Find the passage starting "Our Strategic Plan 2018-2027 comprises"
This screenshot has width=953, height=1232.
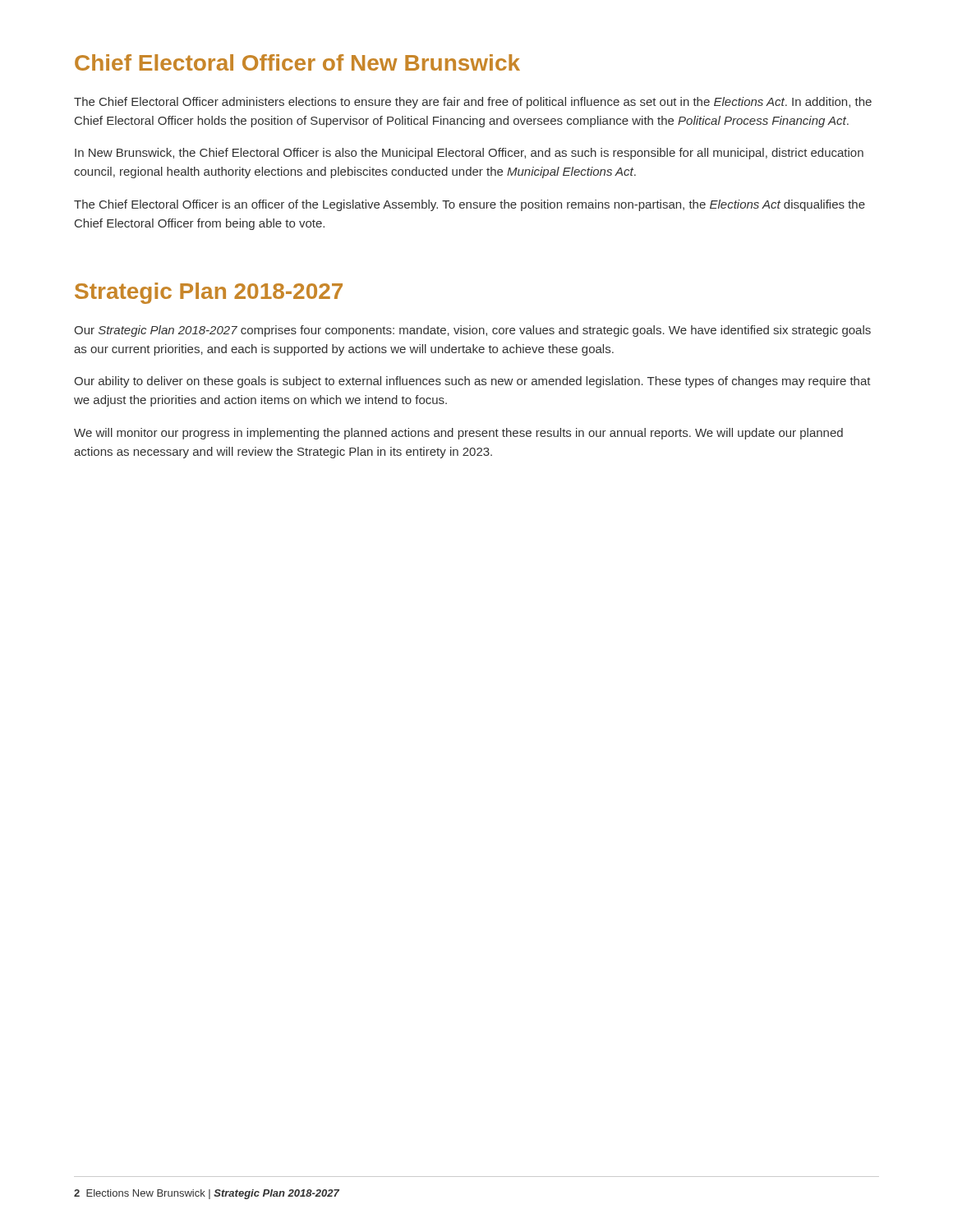(x=476, y=339)
